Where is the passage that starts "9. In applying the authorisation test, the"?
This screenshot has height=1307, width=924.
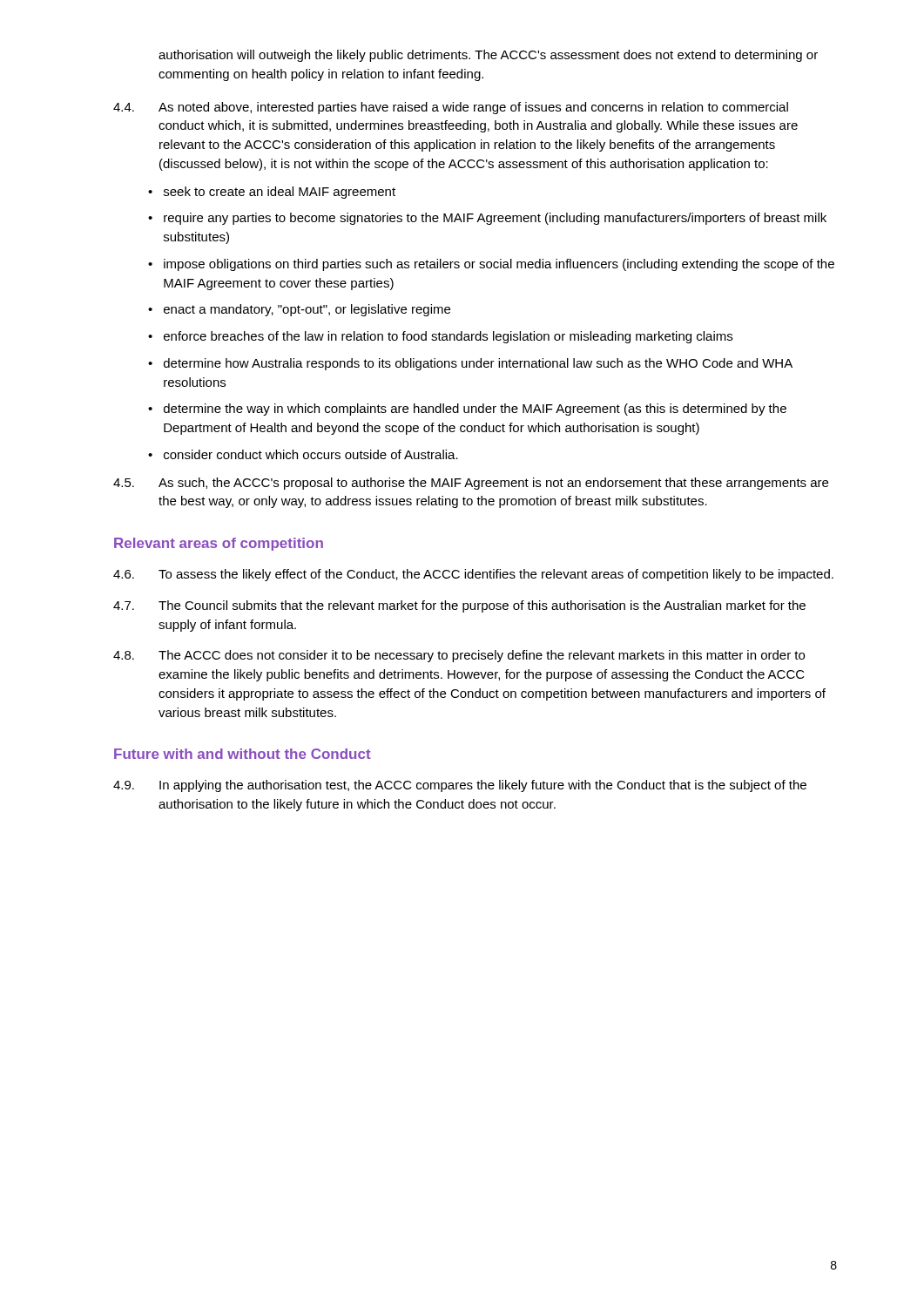click(475, 795)
